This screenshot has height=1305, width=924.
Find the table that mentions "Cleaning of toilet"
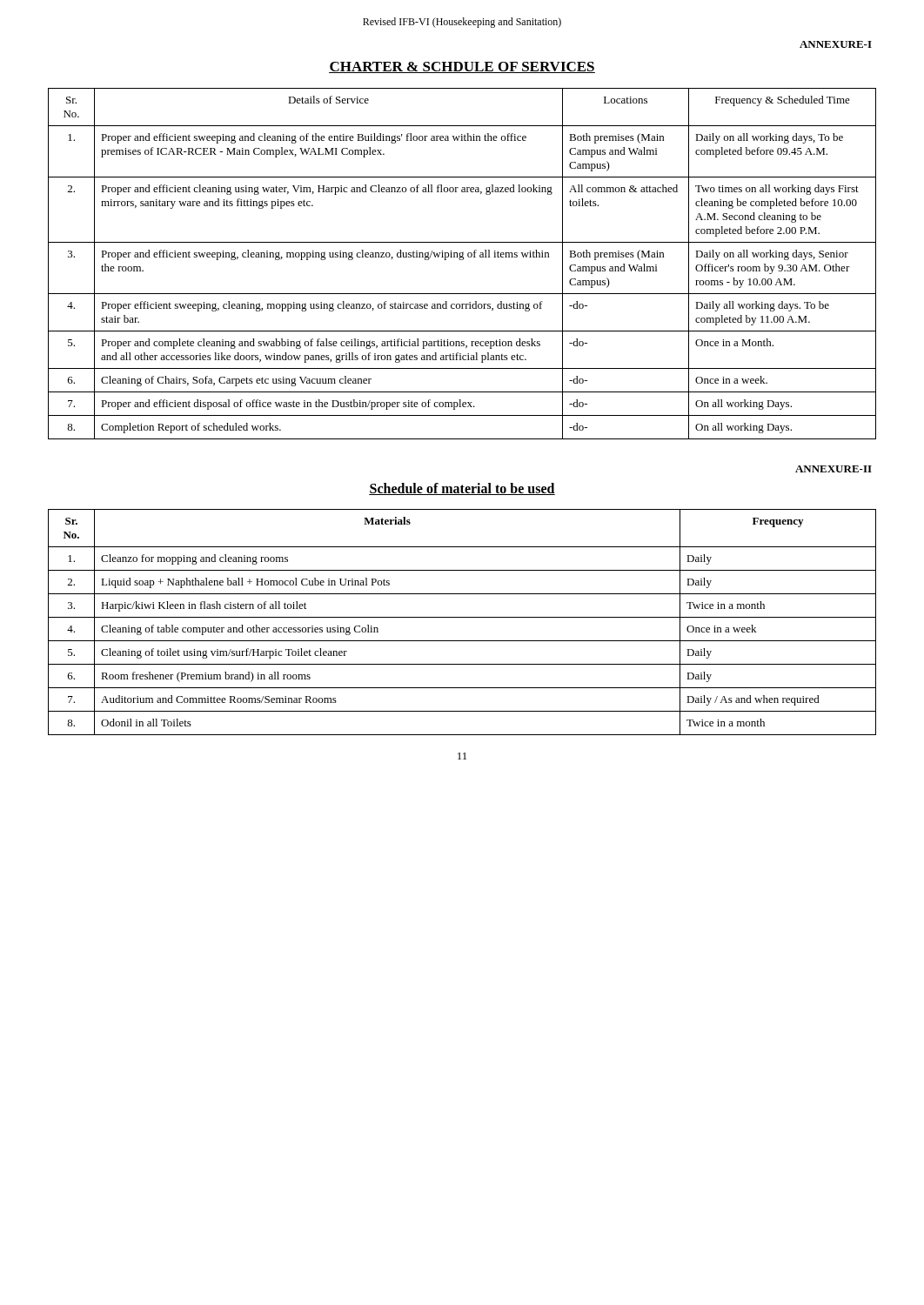[x=462, y=622]
